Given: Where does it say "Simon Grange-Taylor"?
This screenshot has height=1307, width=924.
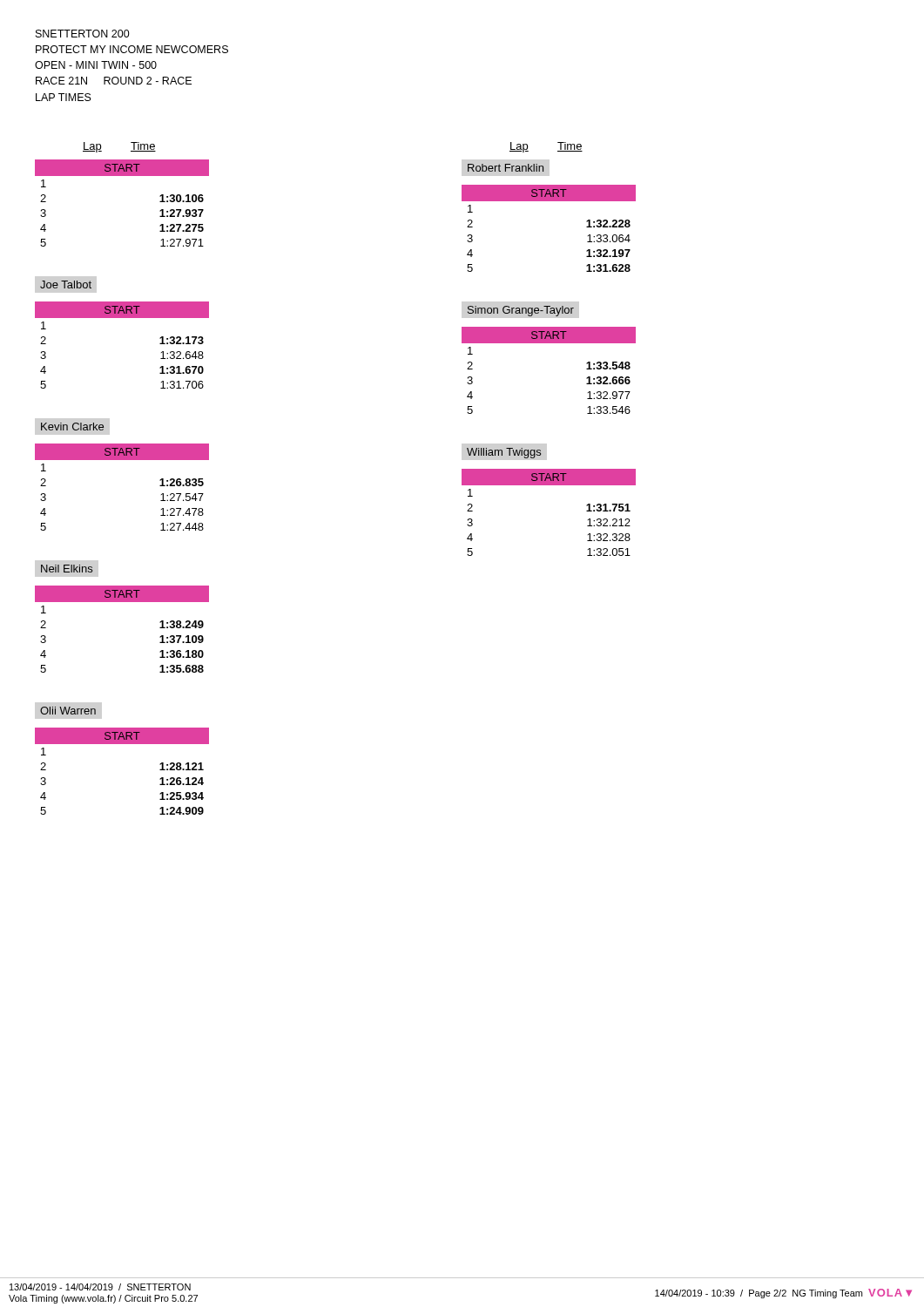Looking at the screenshot, I should [x=520, y=310].
